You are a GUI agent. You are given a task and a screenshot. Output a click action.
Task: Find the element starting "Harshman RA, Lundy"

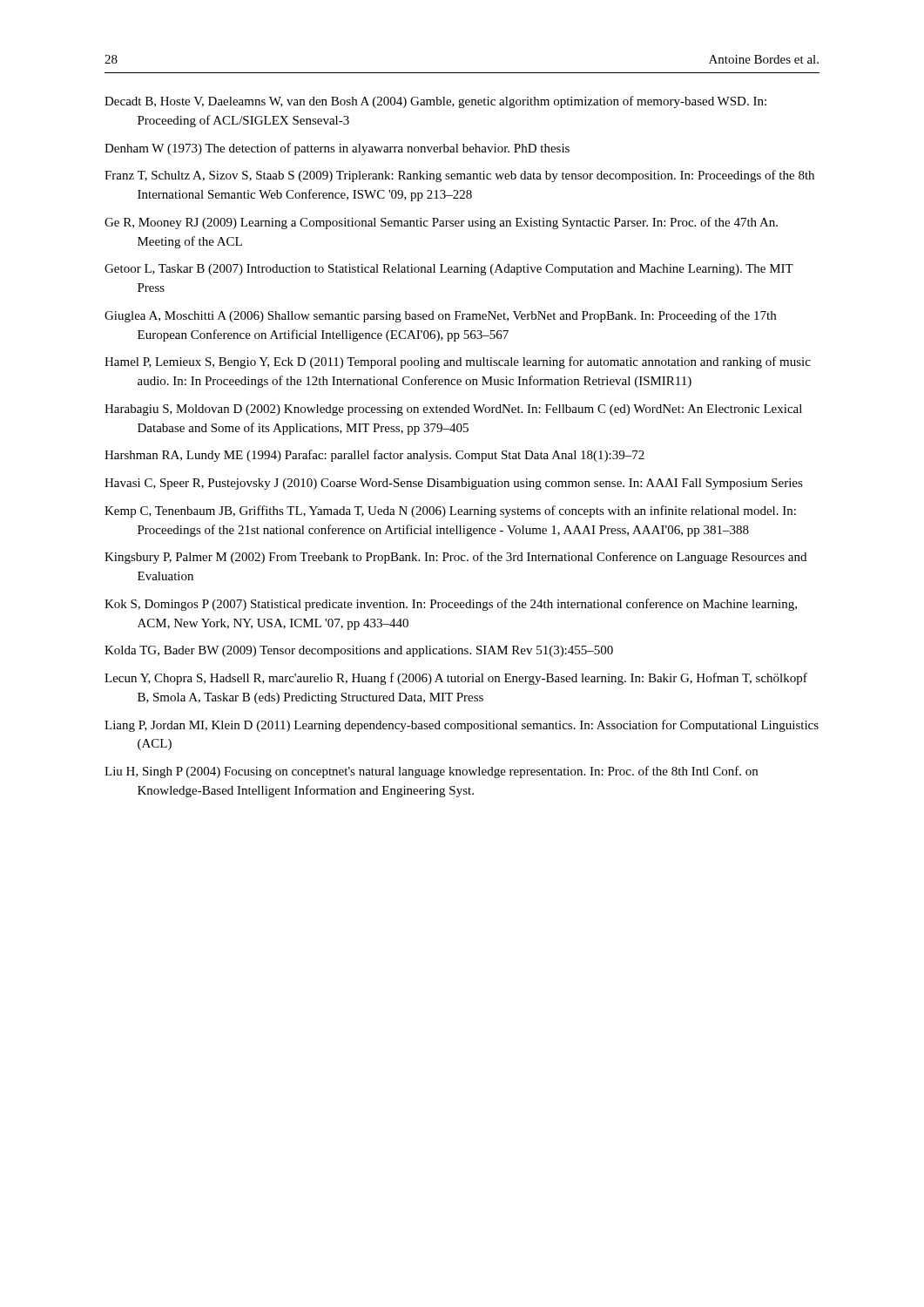tap(375, 455)
